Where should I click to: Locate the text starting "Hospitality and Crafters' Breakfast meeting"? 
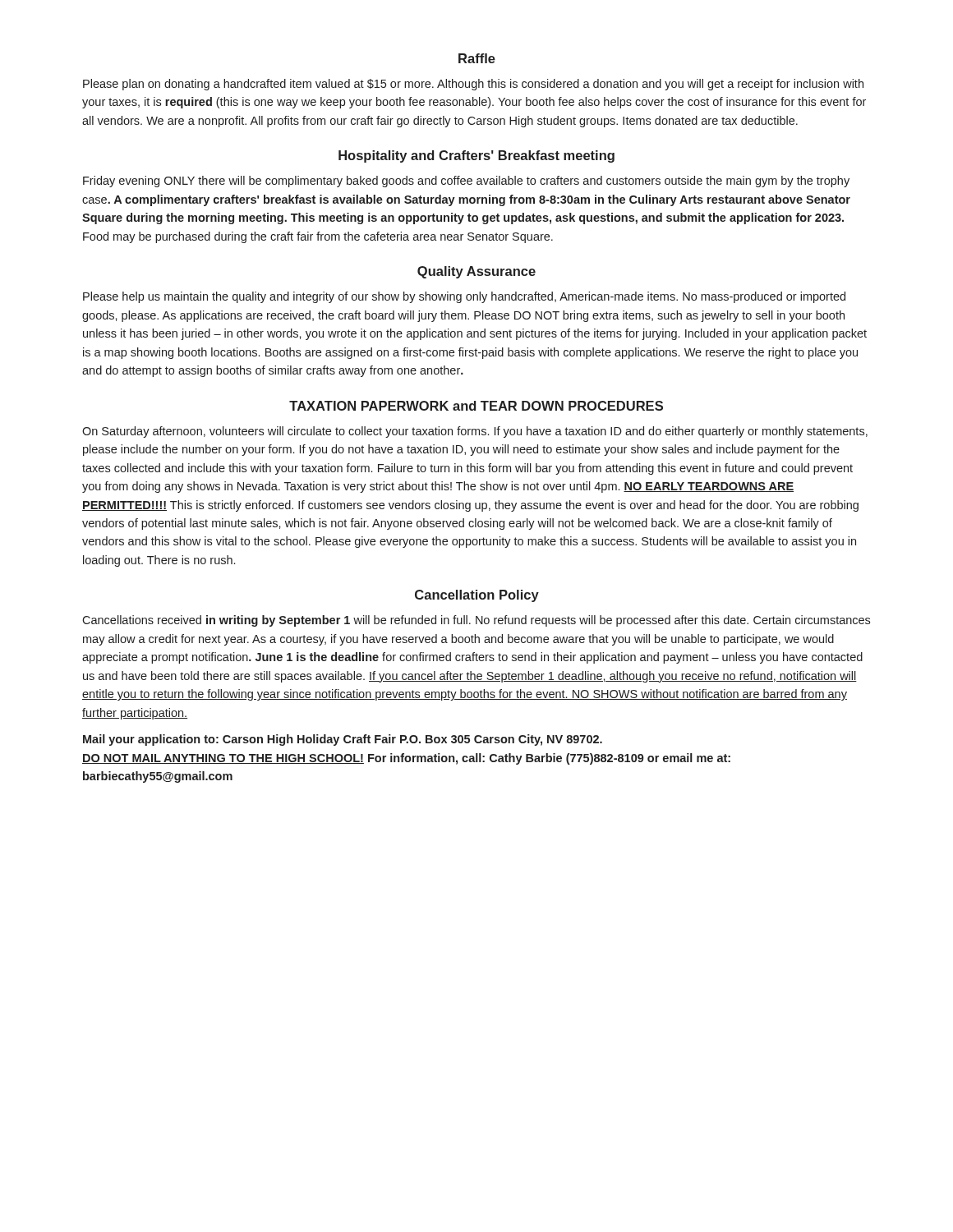476,156
